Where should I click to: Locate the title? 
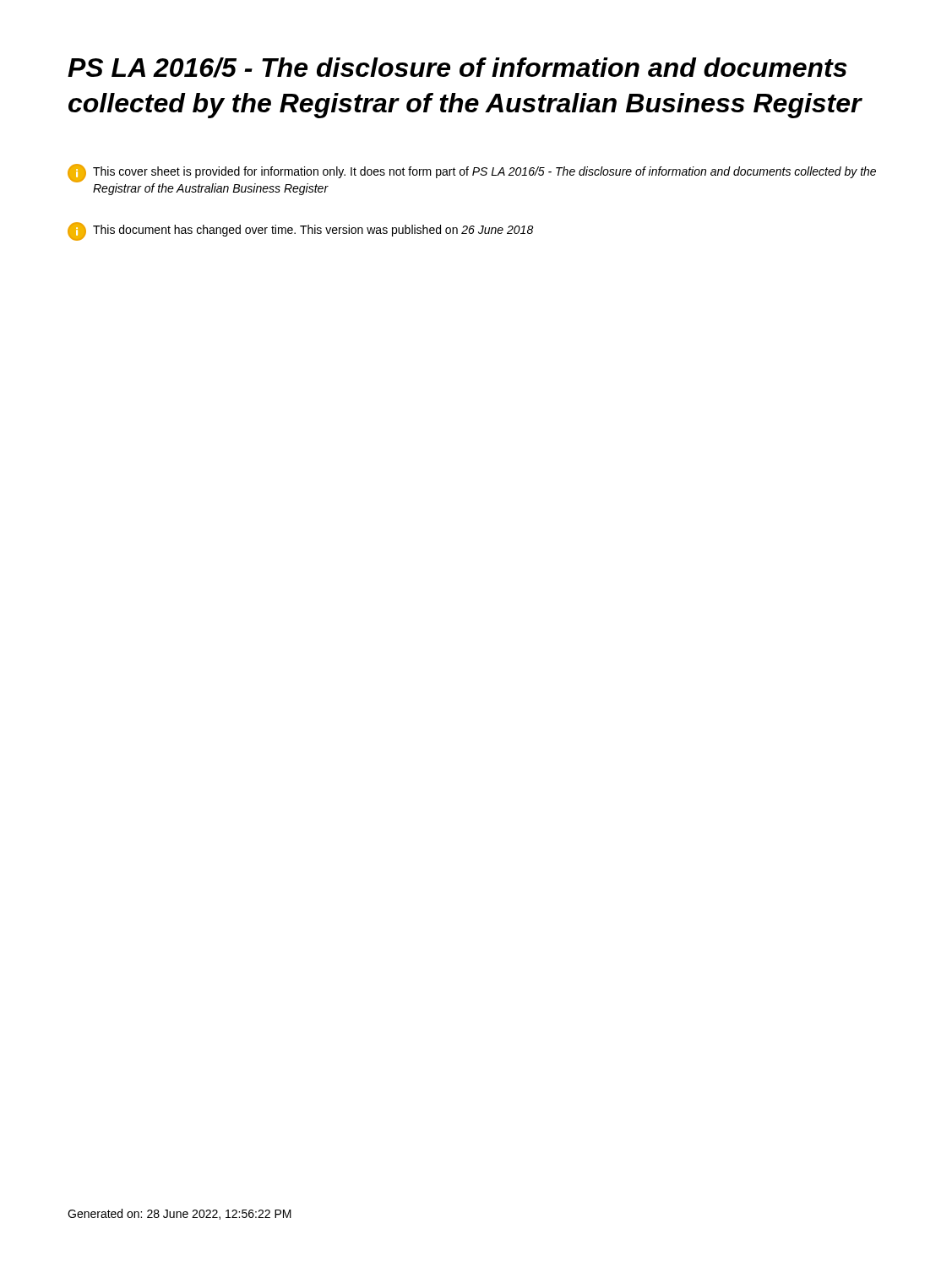[x=476, y=86]
